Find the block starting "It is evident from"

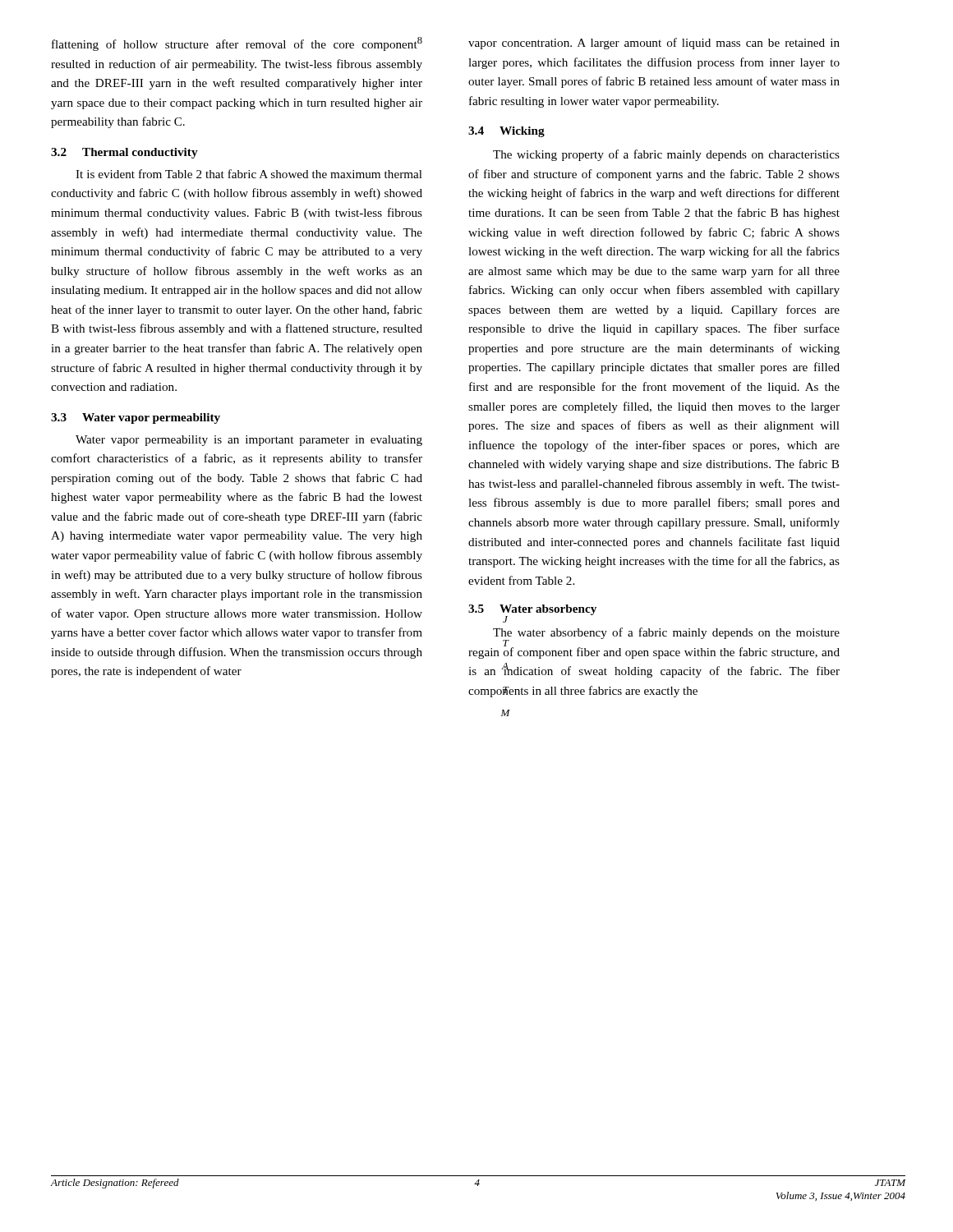tap(237, 280)
